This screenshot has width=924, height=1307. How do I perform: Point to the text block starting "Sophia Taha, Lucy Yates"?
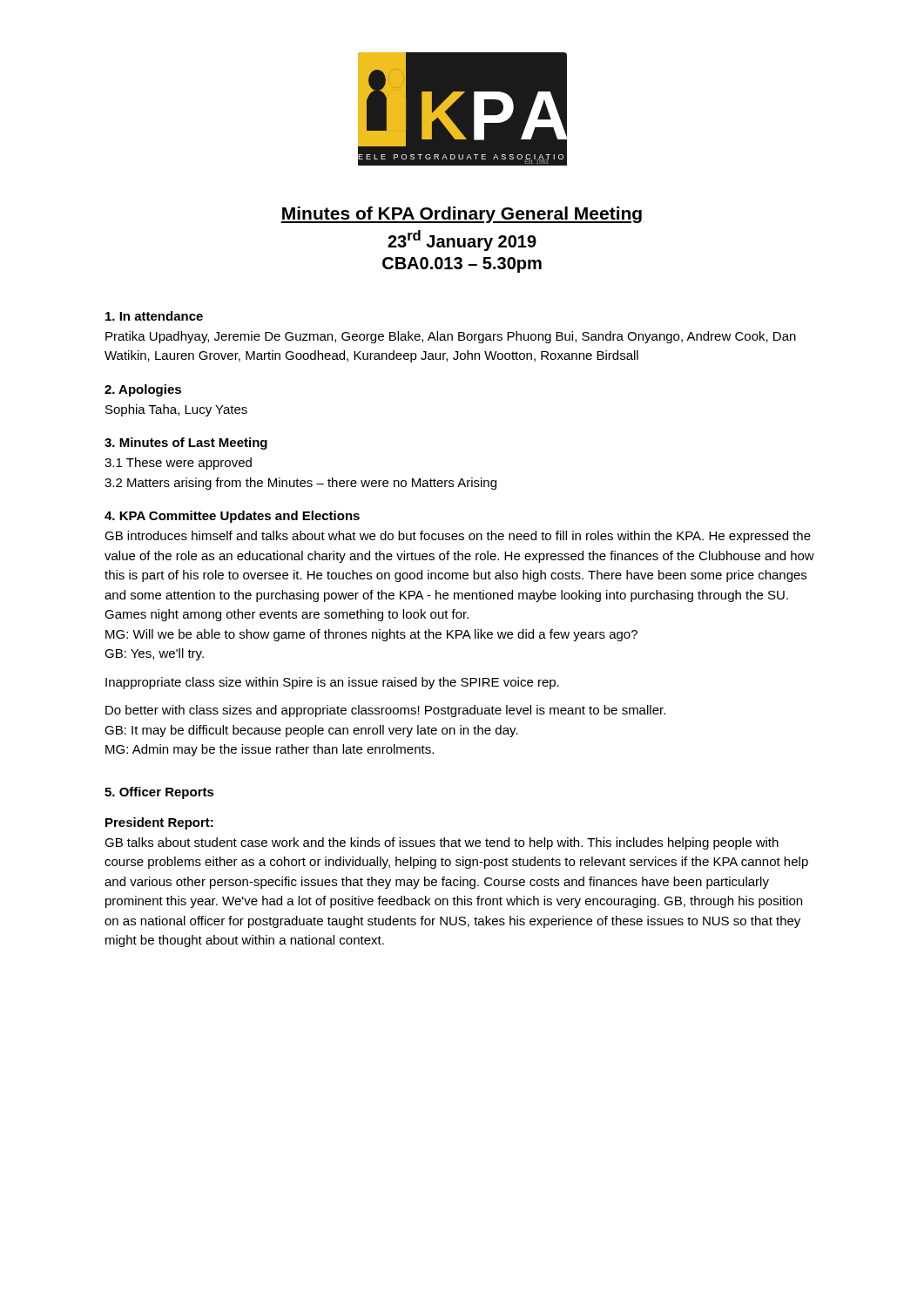(176, 409)
